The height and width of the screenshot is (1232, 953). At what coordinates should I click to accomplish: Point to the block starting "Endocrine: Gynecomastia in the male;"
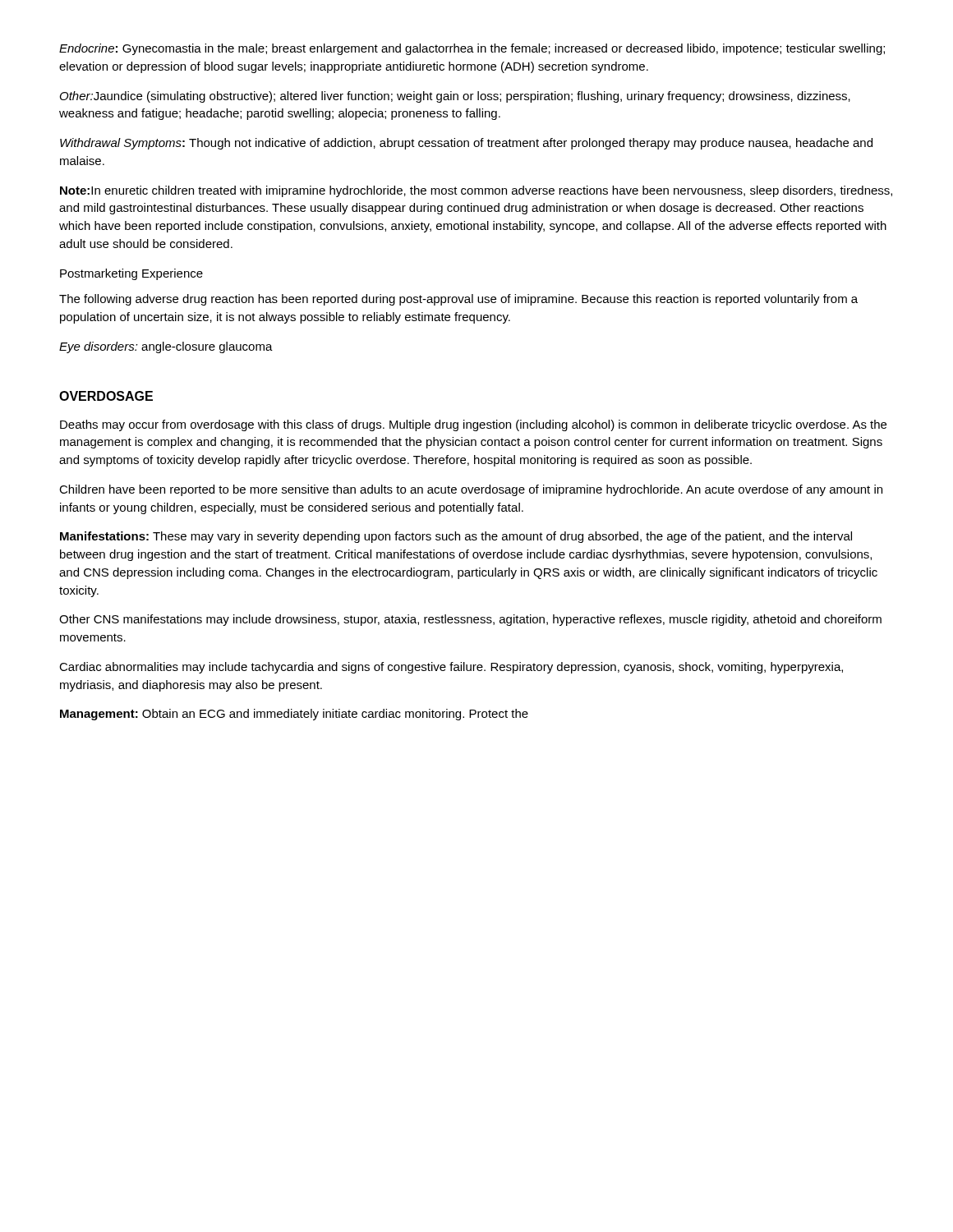(473, 57)
